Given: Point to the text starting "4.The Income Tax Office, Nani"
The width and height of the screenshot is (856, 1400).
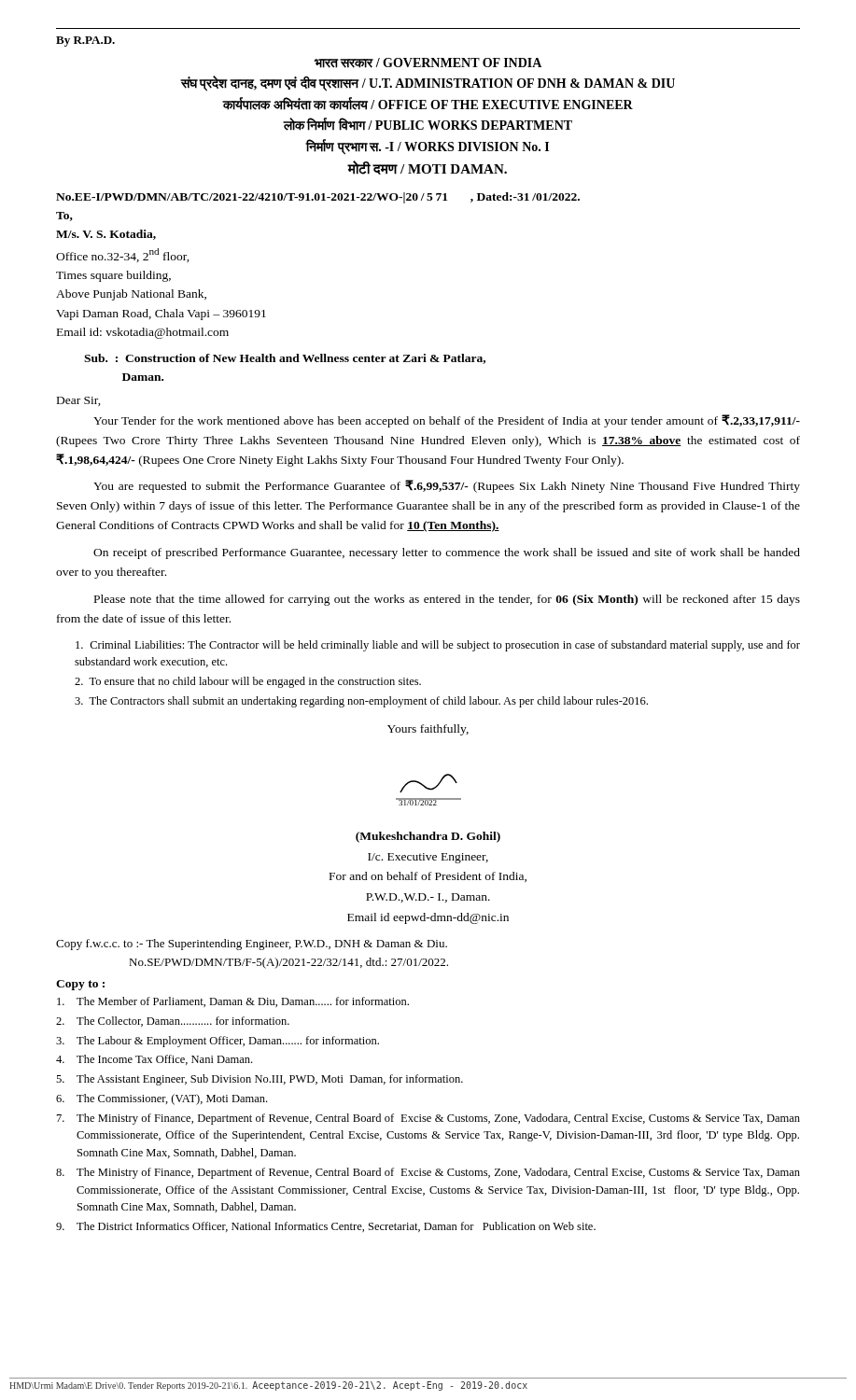Looking at the screenshot, I should (x=154, y=1060).
